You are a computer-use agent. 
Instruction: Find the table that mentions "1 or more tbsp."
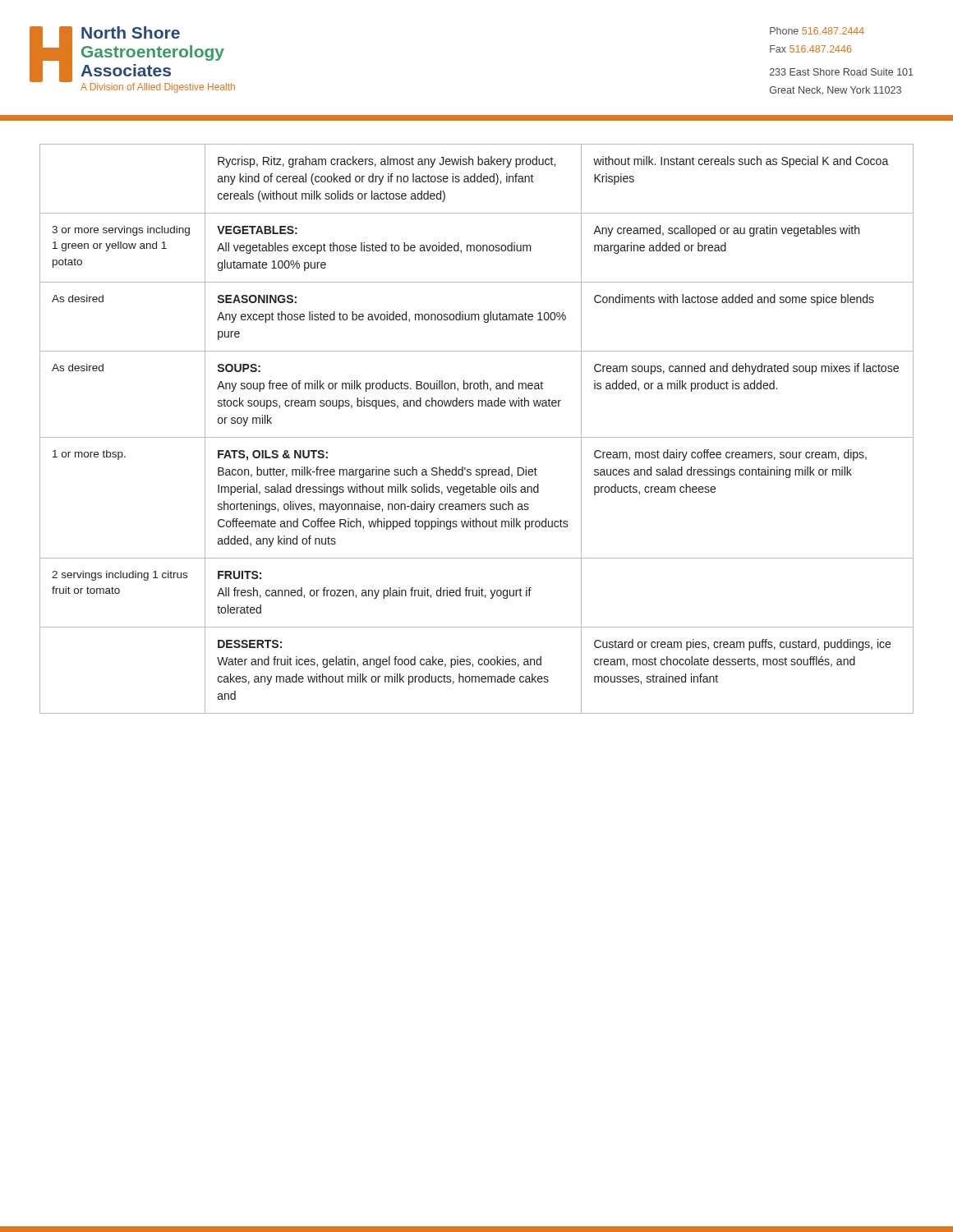476,428
